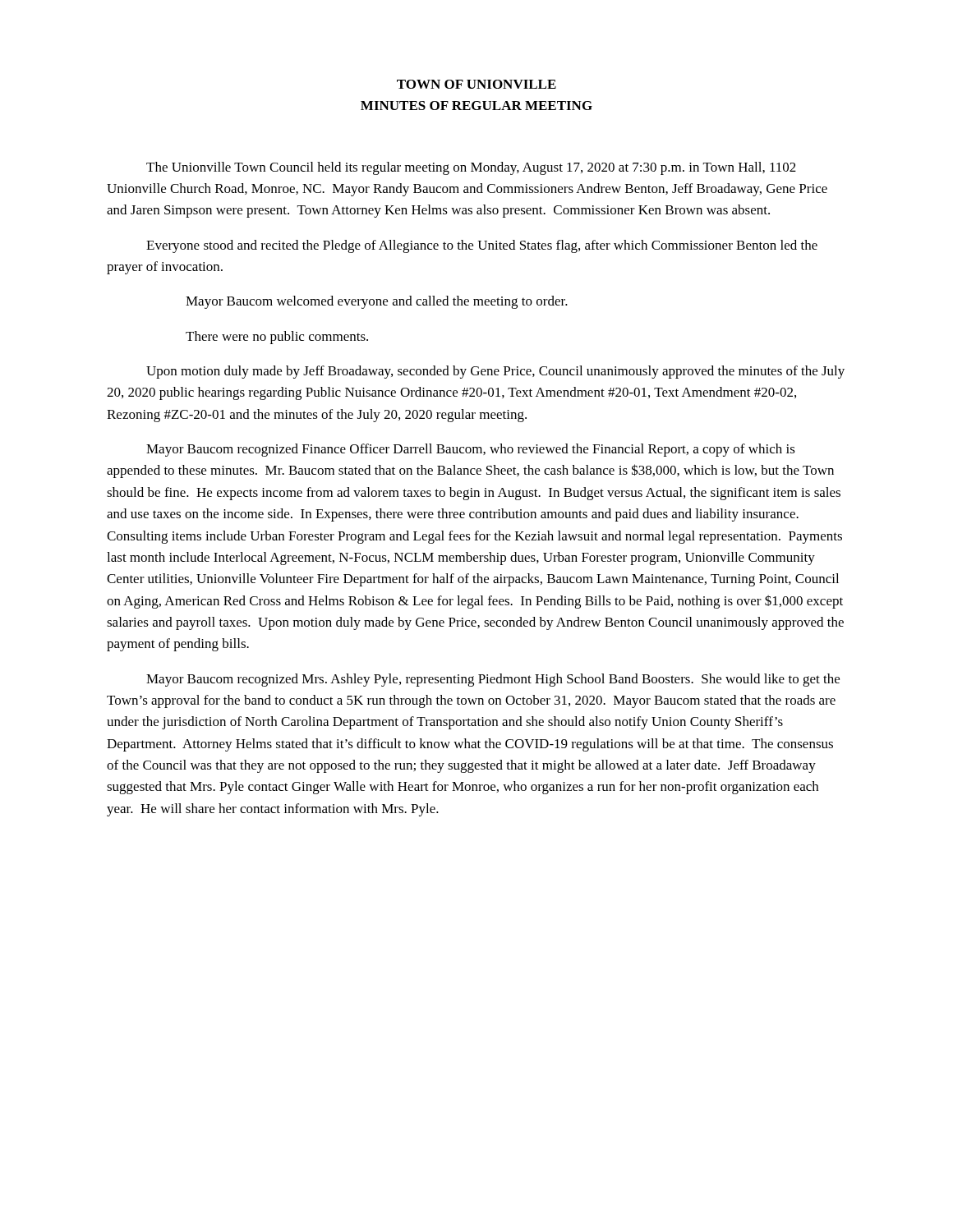
Task: Select the text block with the text "Mayor Baucom welcomed everyone and"
Action: coord(377,301)
